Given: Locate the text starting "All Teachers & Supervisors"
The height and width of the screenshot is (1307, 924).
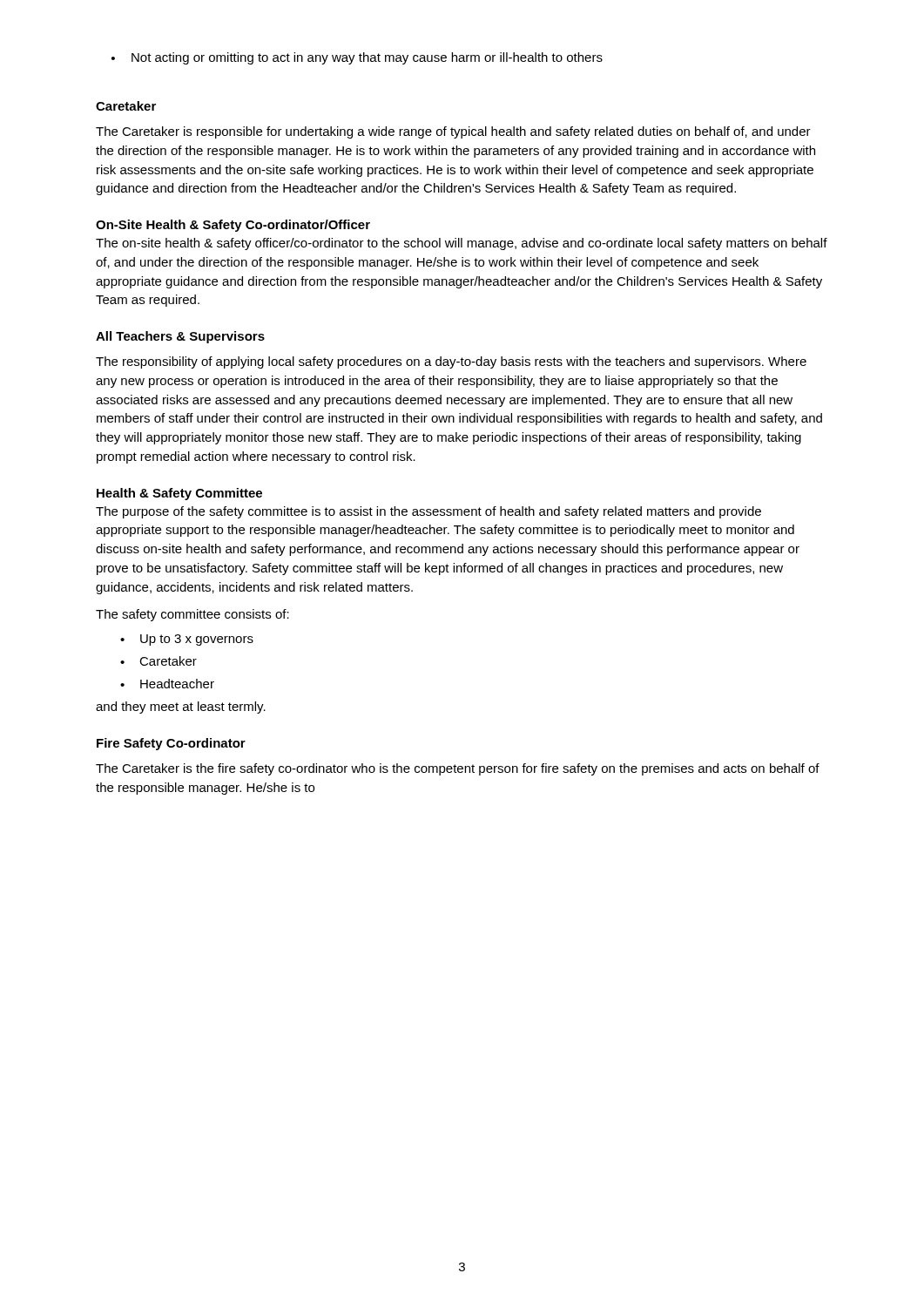Looking at the screenshot, I should [x=180, y=336].
